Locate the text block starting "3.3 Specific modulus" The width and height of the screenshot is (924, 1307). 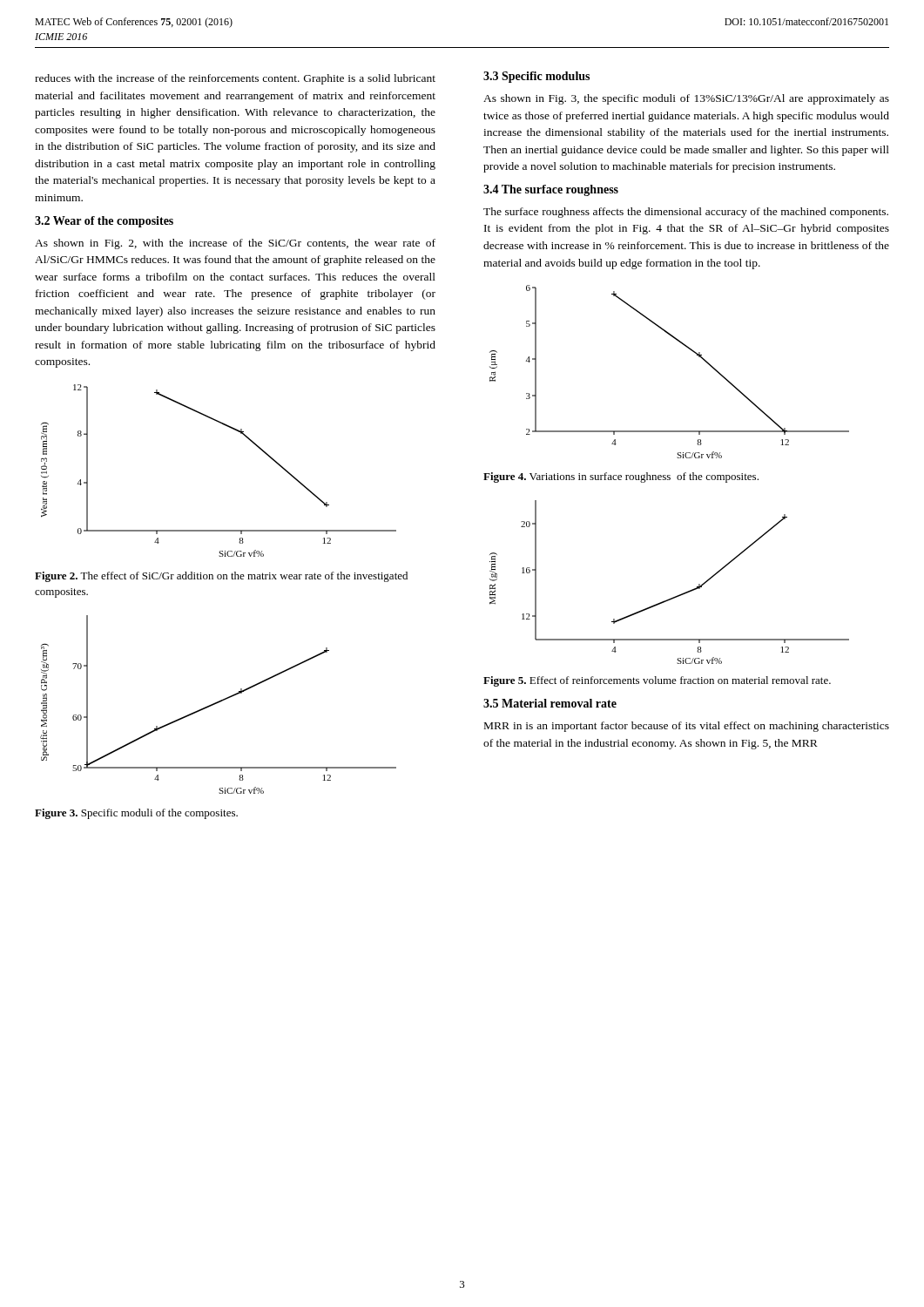[x=536, y=77]
